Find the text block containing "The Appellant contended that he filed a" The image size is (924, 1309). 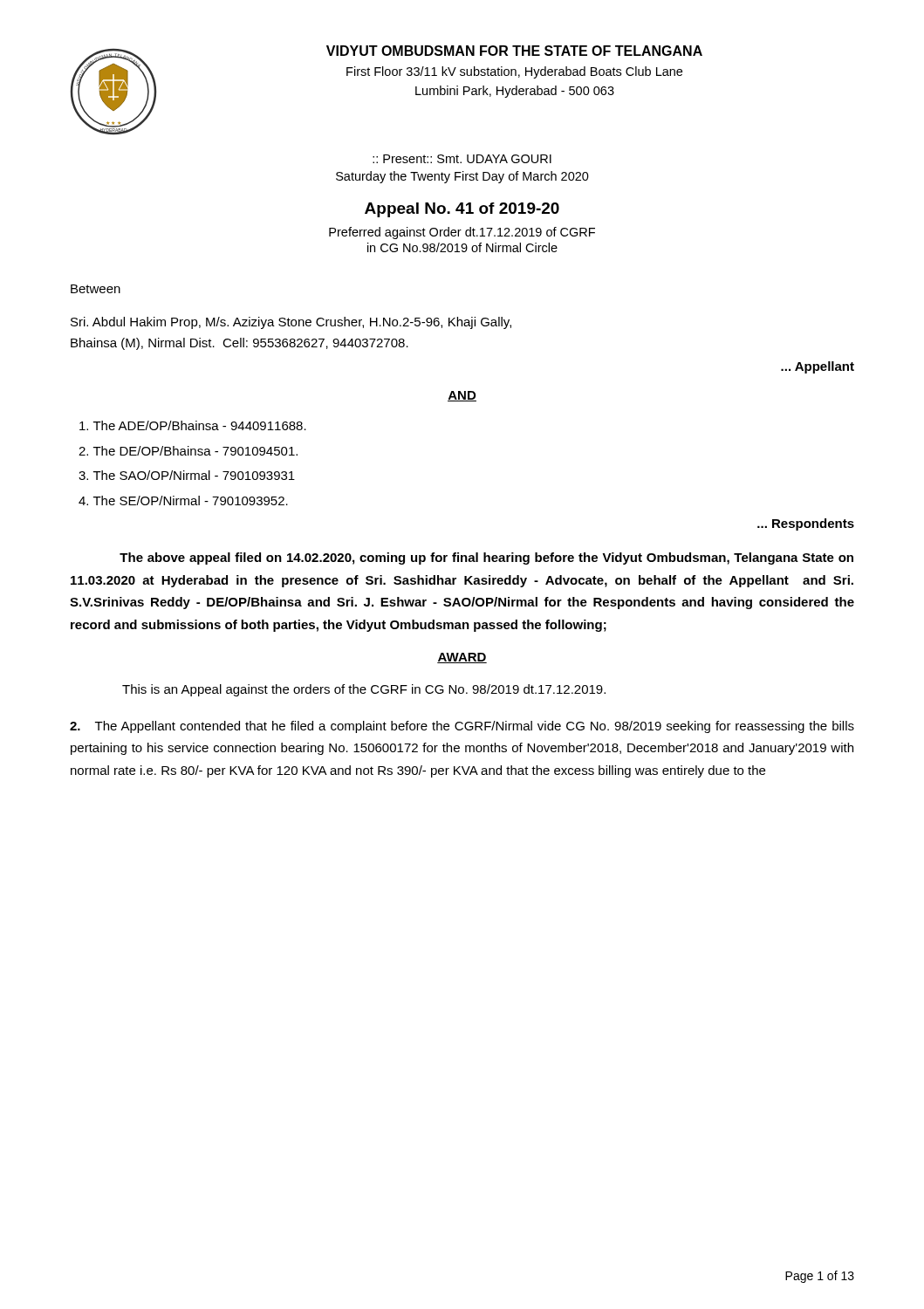point(462,746)
